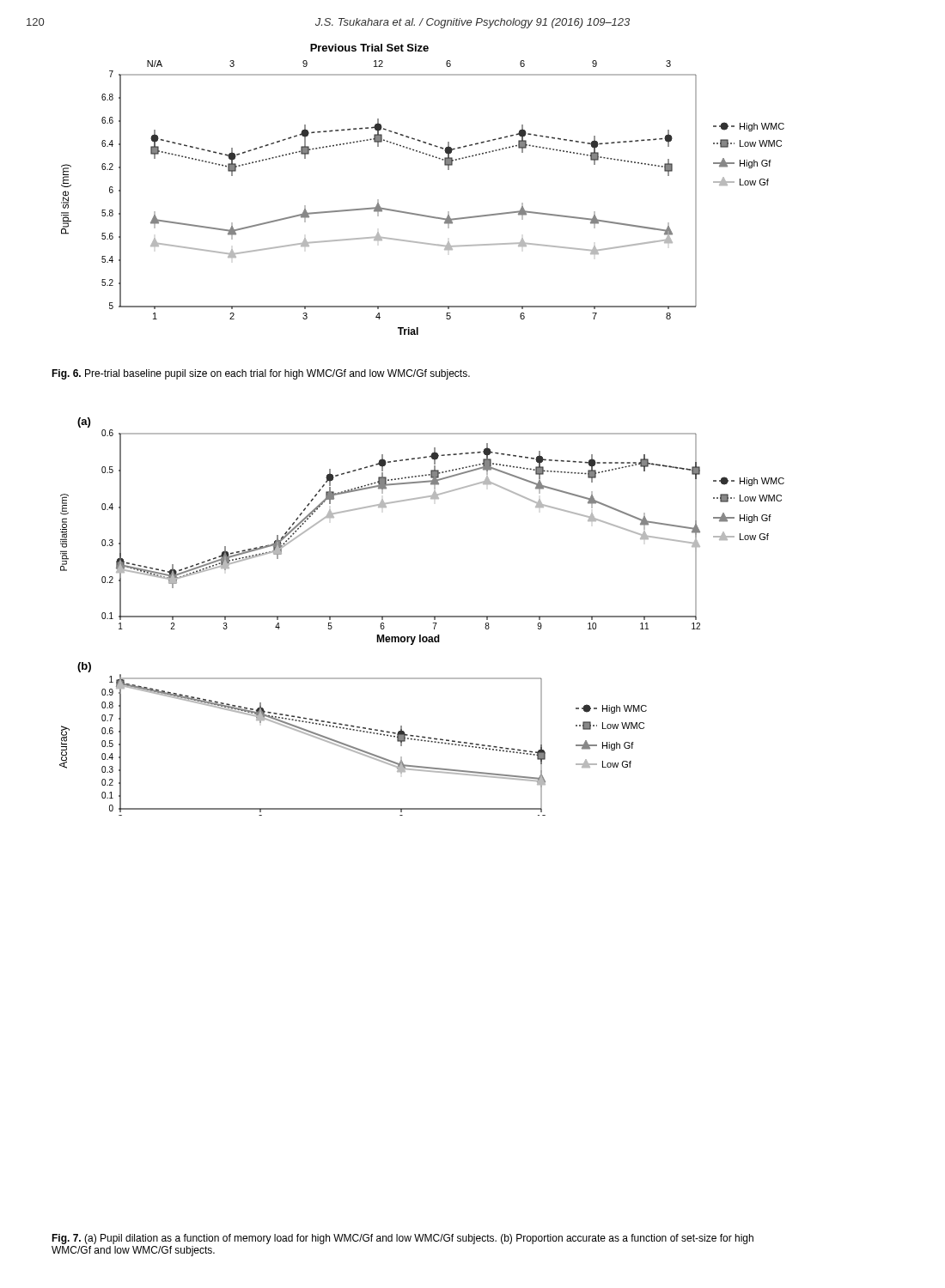Point to the block starting "Fig. 7. (a) Pupil dilation as a function"
This screenshot has height=1288, width=945.
403,1244
